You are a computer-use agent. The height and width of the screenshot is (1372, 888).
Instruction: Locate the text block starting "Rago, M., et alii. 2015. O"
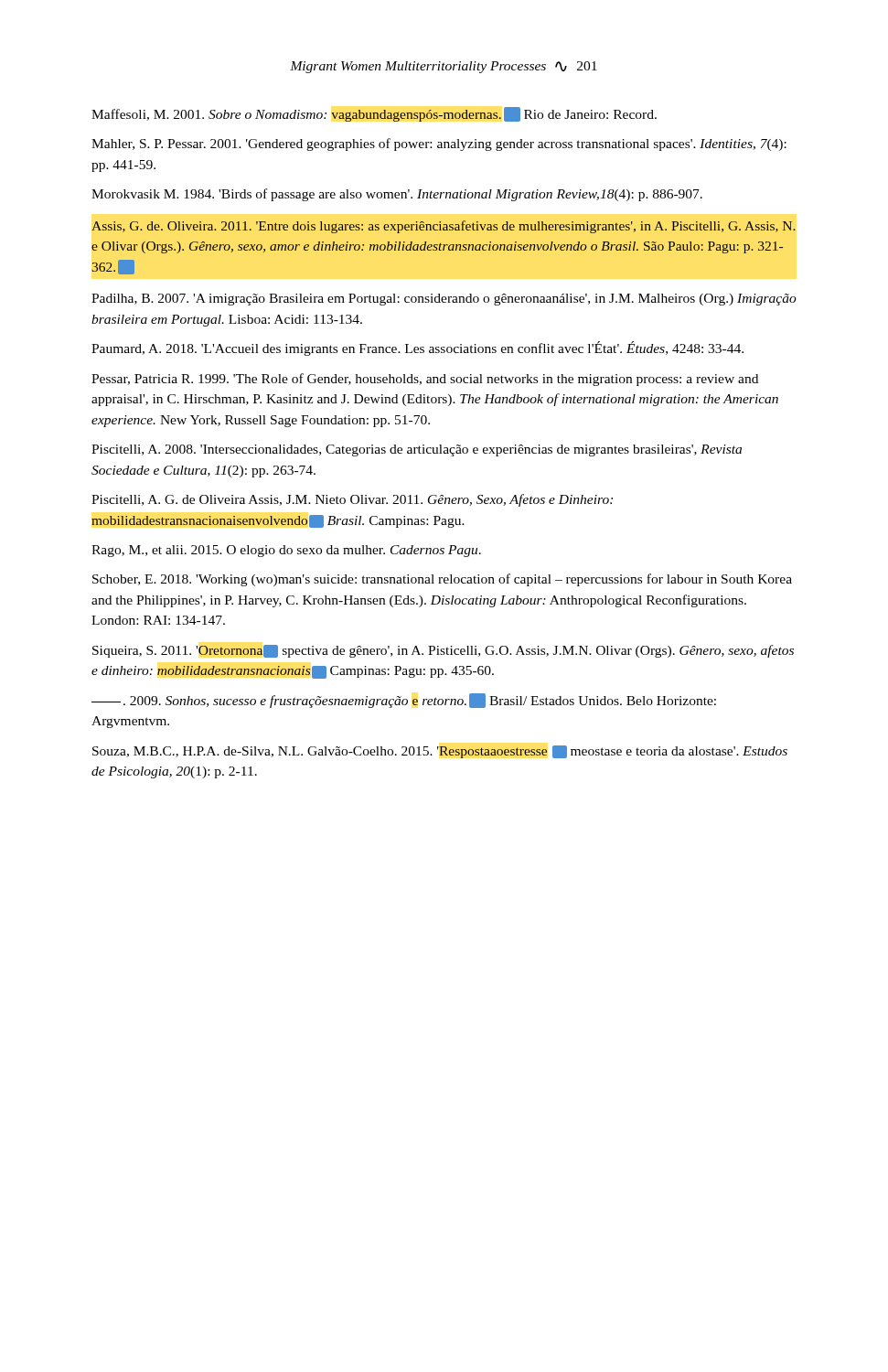coord(444,550)
